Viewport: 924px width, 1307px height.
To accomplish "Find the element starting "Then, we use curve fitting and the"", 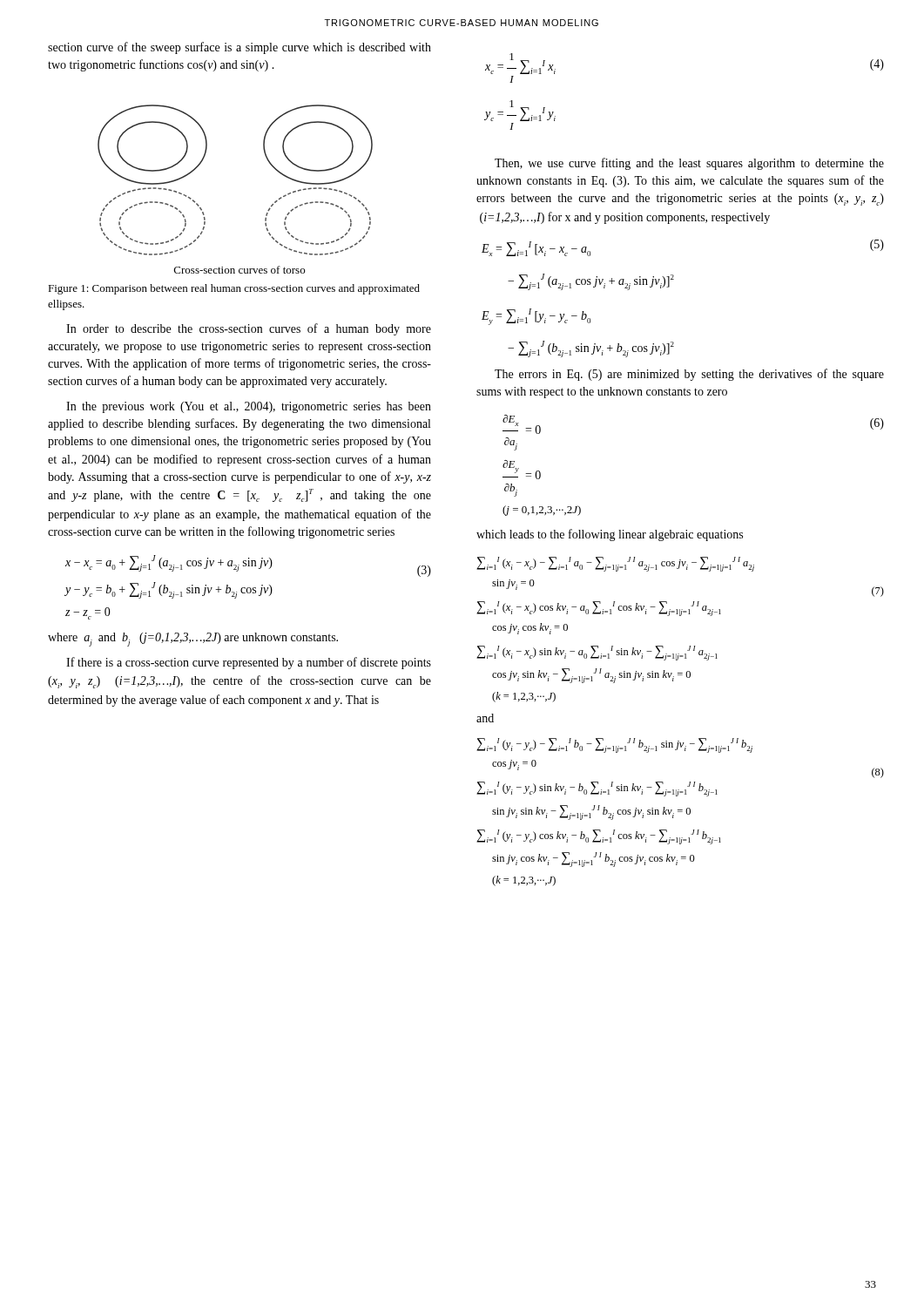I will tap(680, 190).
